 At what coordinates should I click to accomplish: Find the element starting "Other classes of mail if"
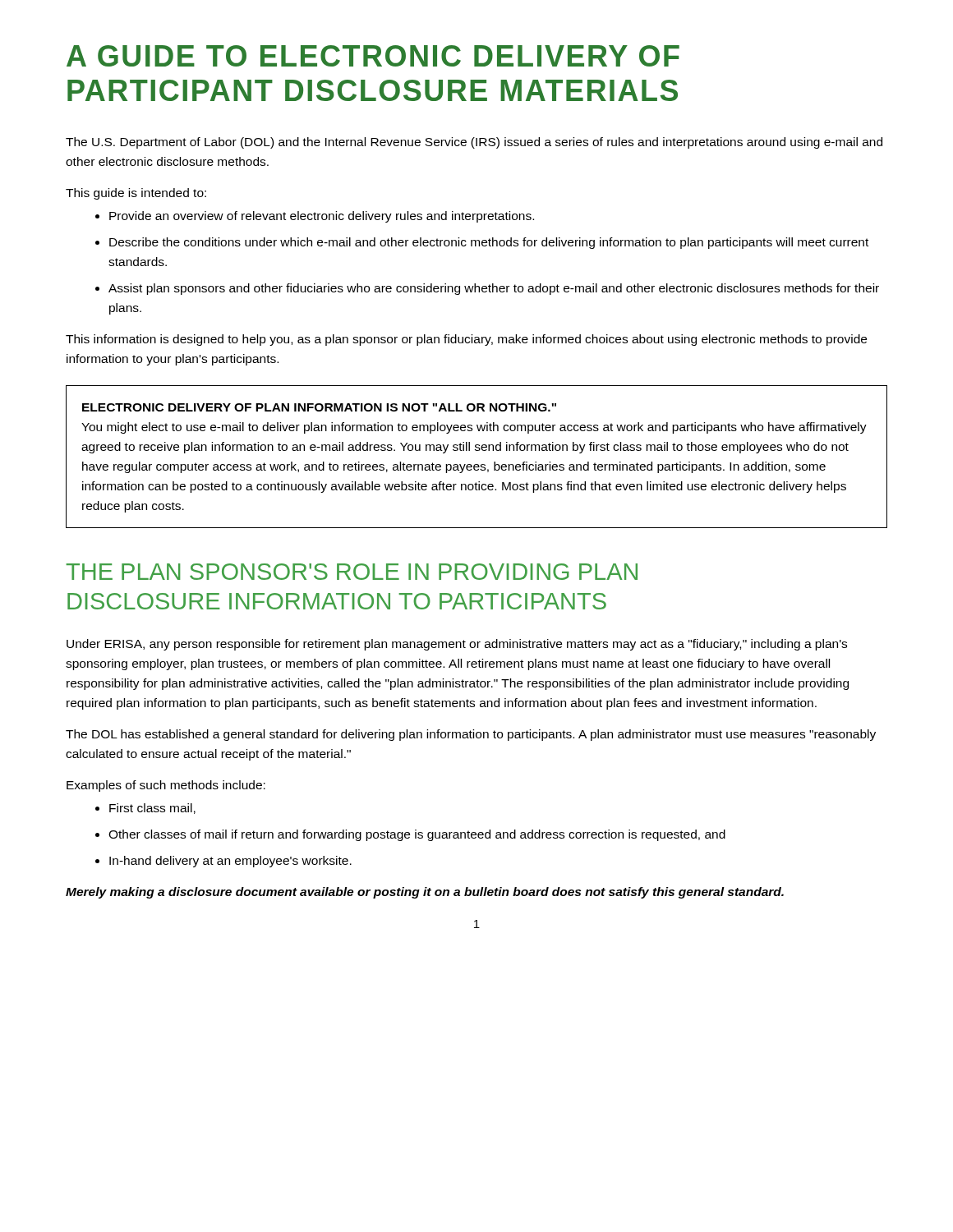click(x=417, y=834)
